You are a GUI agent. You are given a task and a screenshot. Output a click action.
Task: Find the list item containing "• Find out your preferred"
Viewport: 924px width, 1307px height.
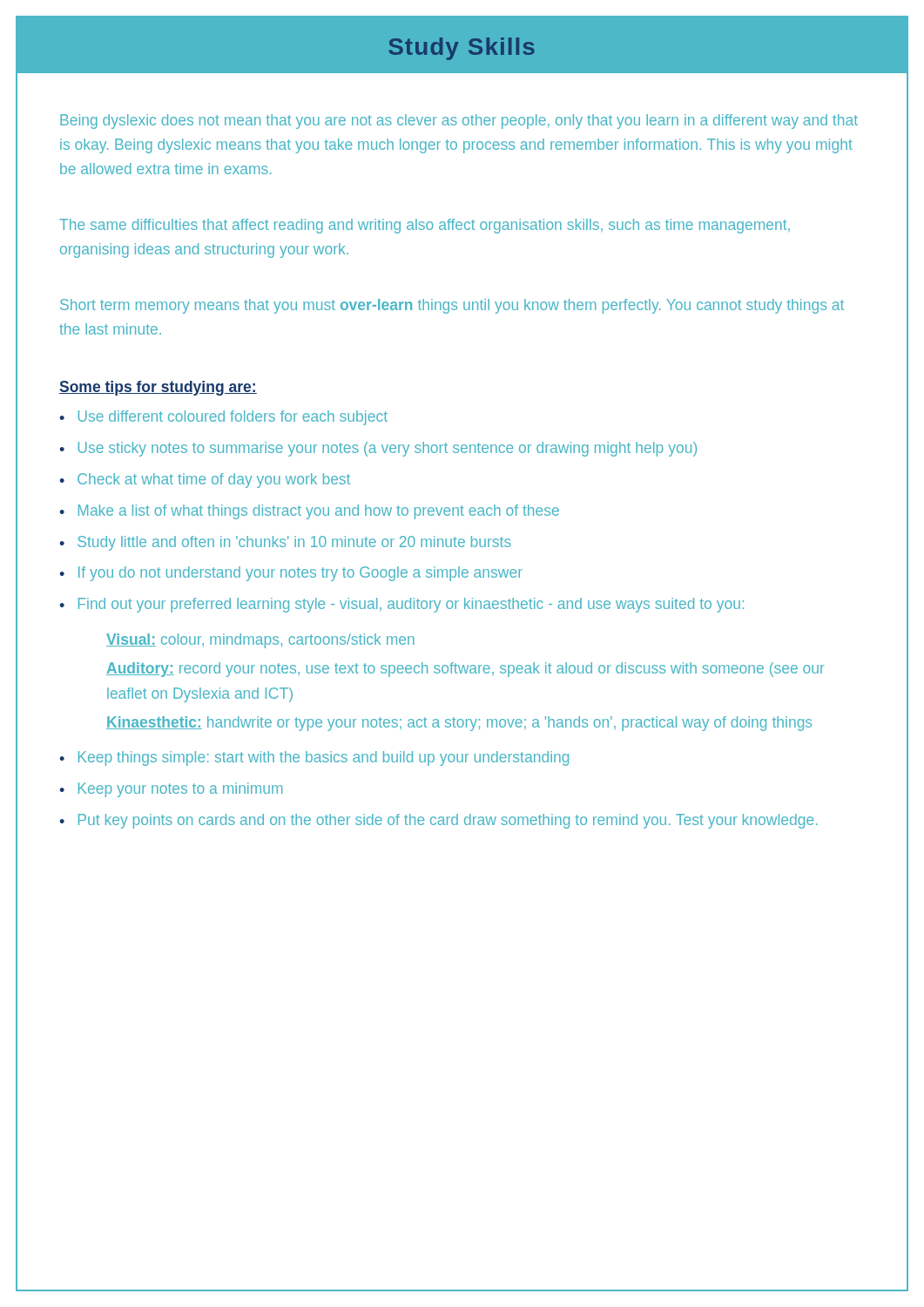tap(402, 606)
